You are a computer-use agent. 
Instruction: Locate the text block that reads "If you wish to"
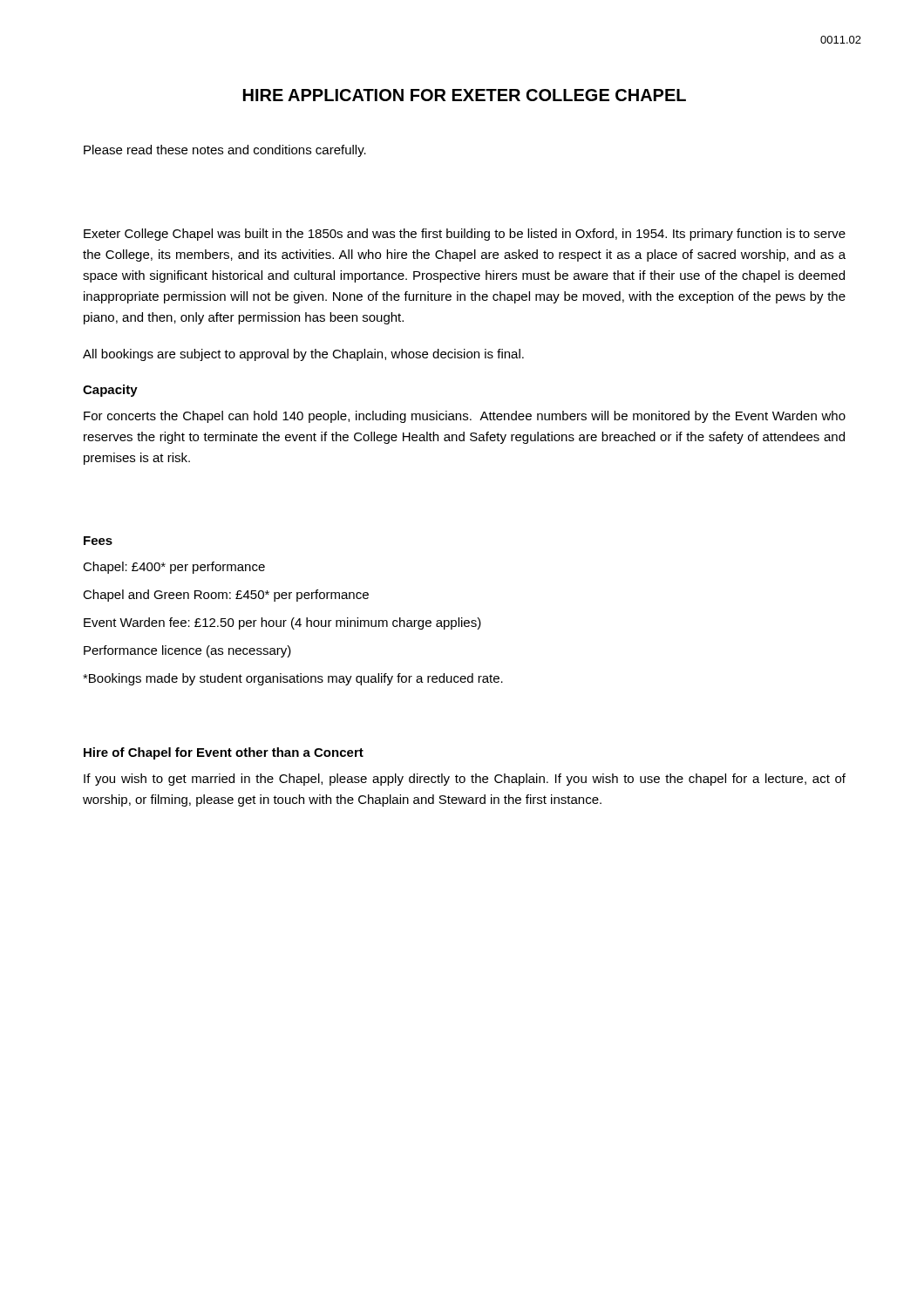coord(464,788)
